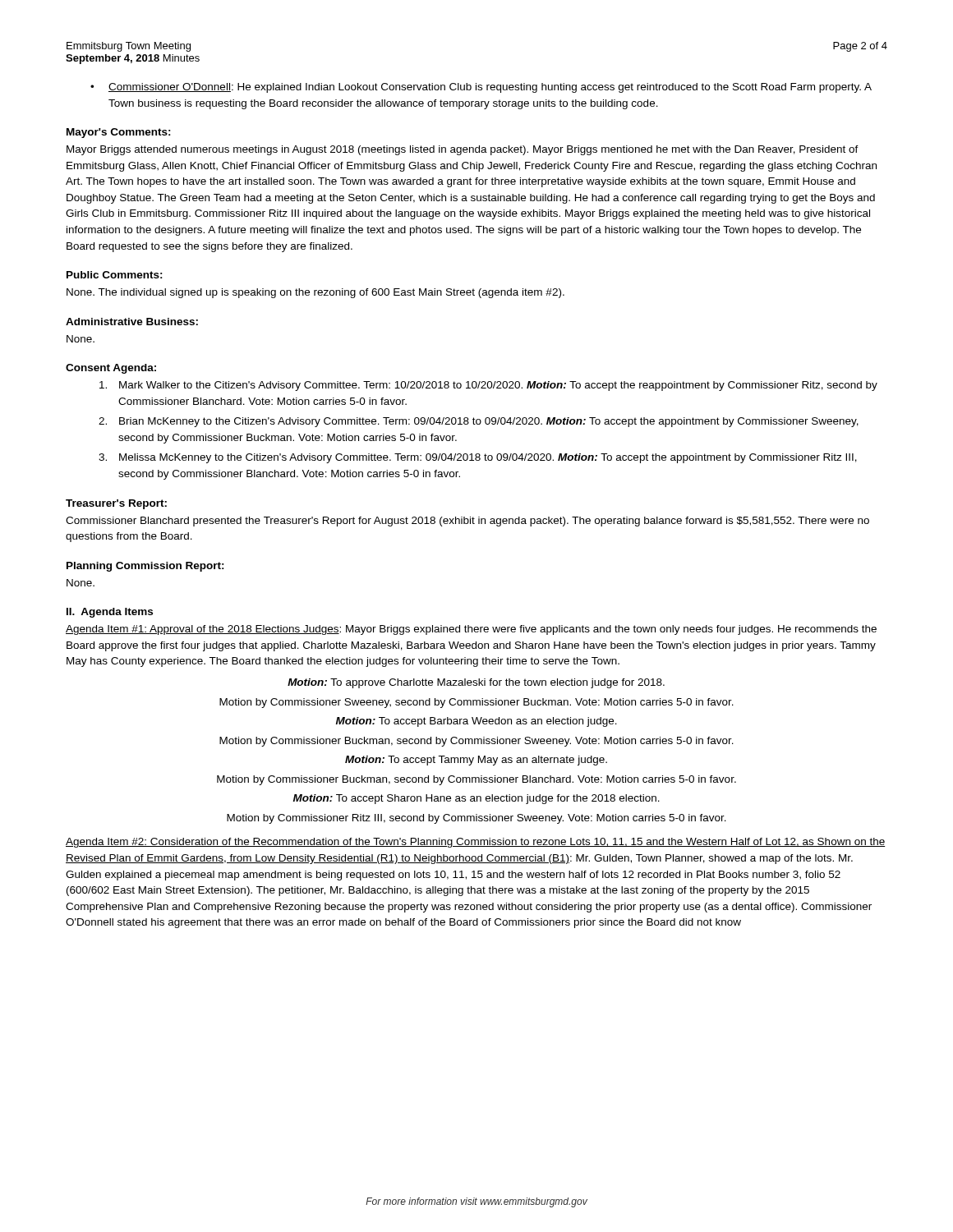Screen dimensions: 1232x953
Task: Click on the text block that reads "Motion: To accept Barbara Weedon as an"
Action: [x=476, y=721]
